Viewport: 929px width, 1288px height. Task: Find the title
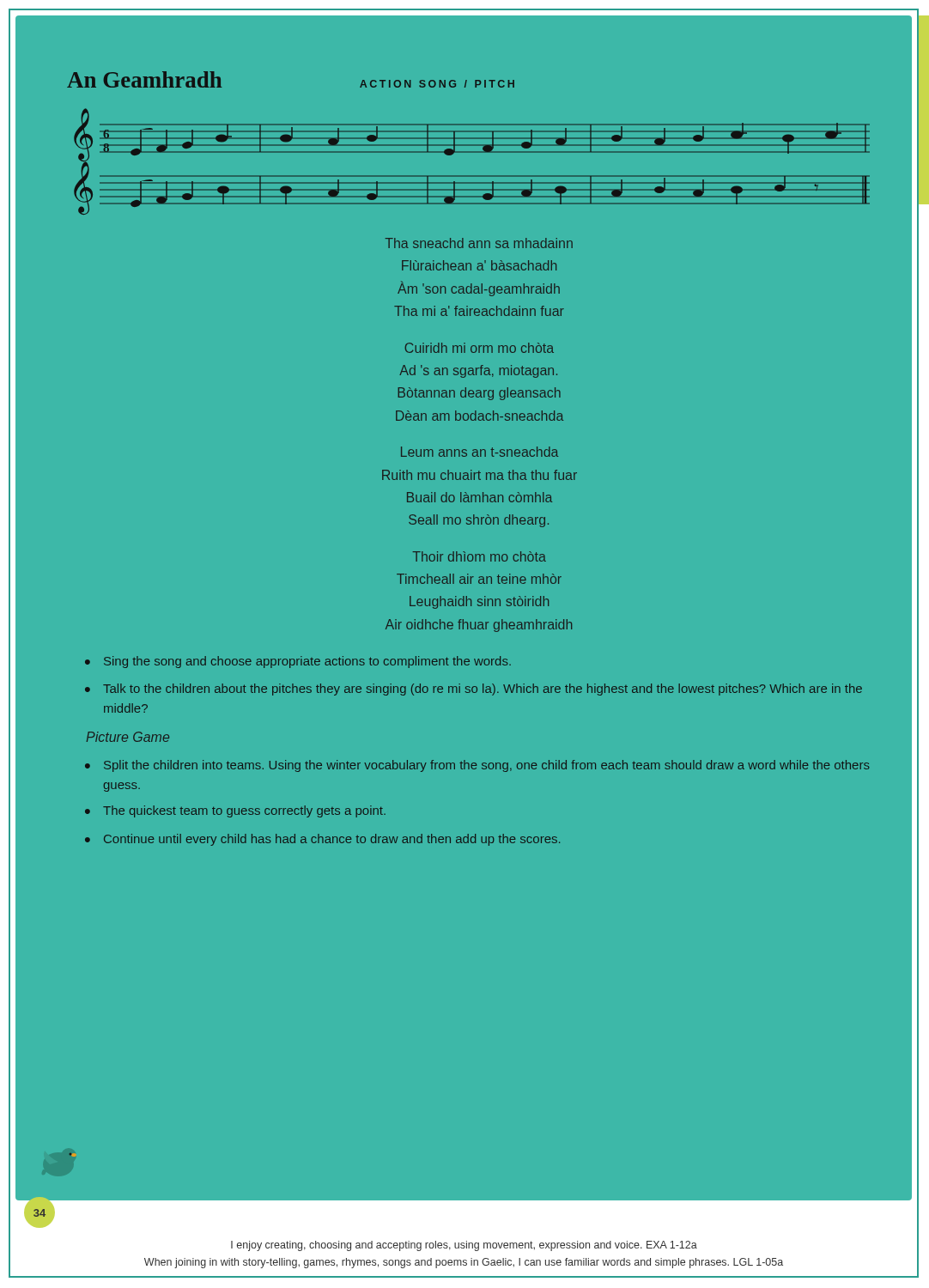(x=145, y=80)
